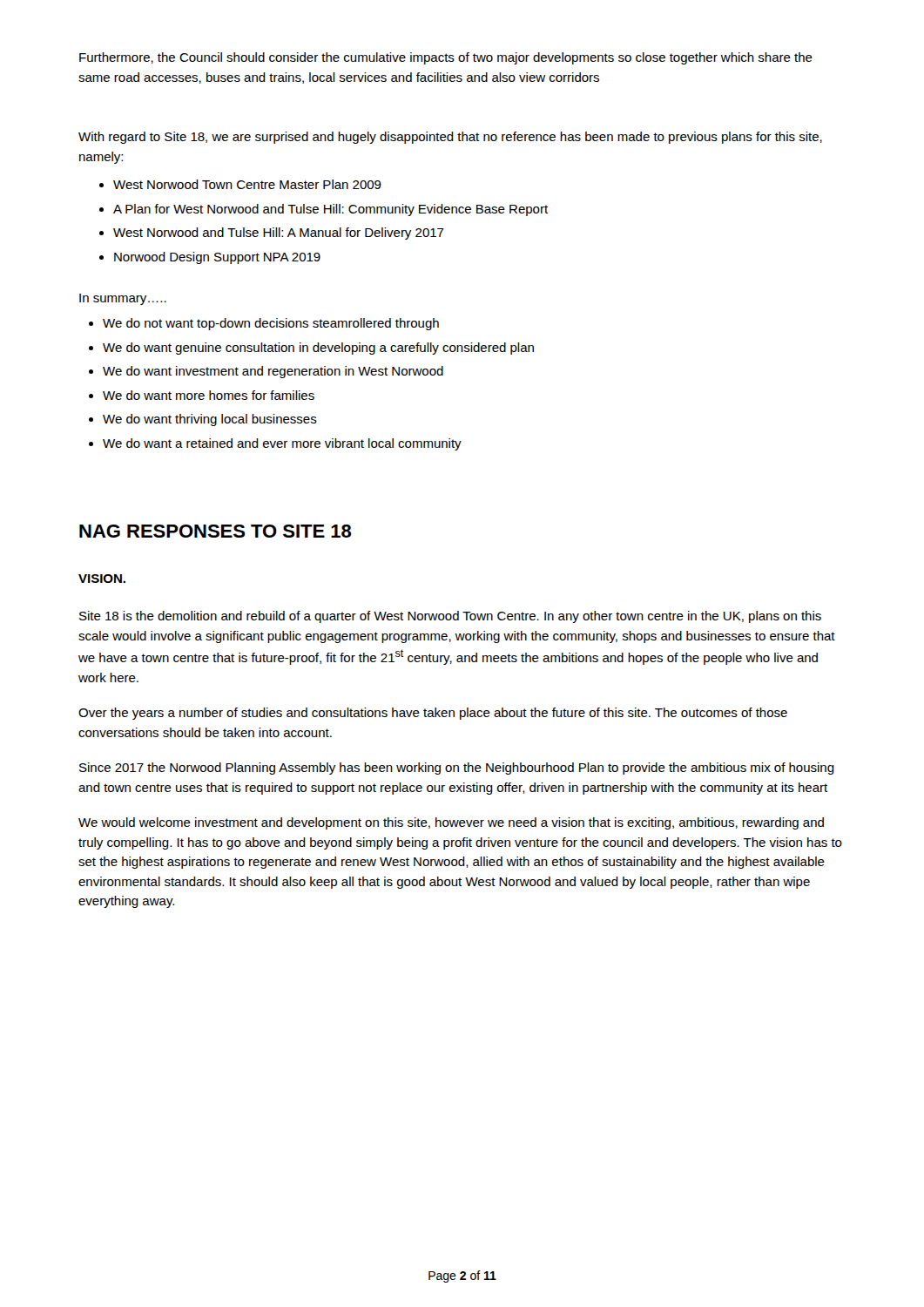Viewport: 924px width, 1307px height.
Task: Locate the text block that reads "Over the years a number"
Action: coord(433,722)
